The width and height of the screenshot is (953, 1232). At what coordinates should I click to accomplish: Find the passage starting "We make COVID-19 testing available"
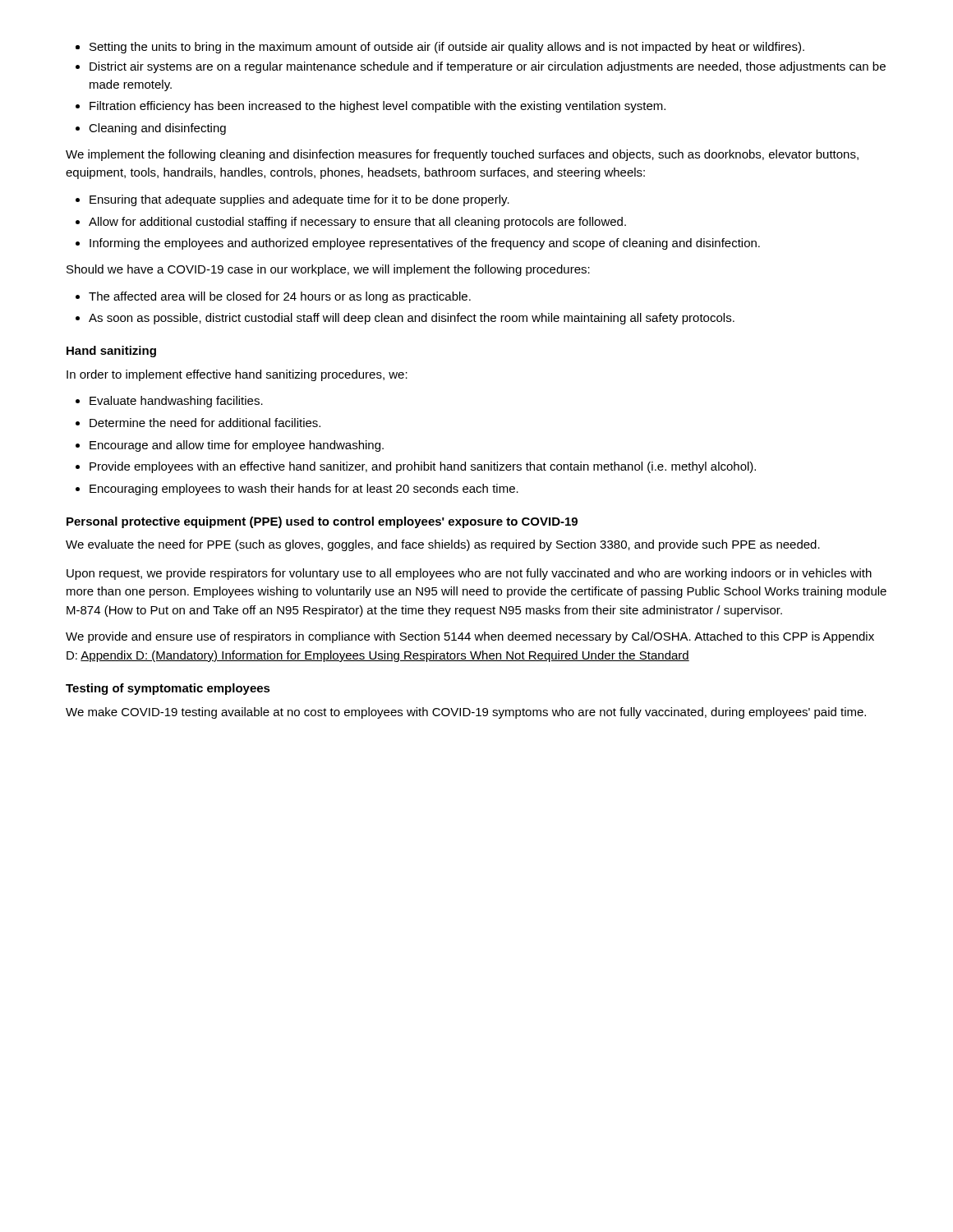point(476,712)
